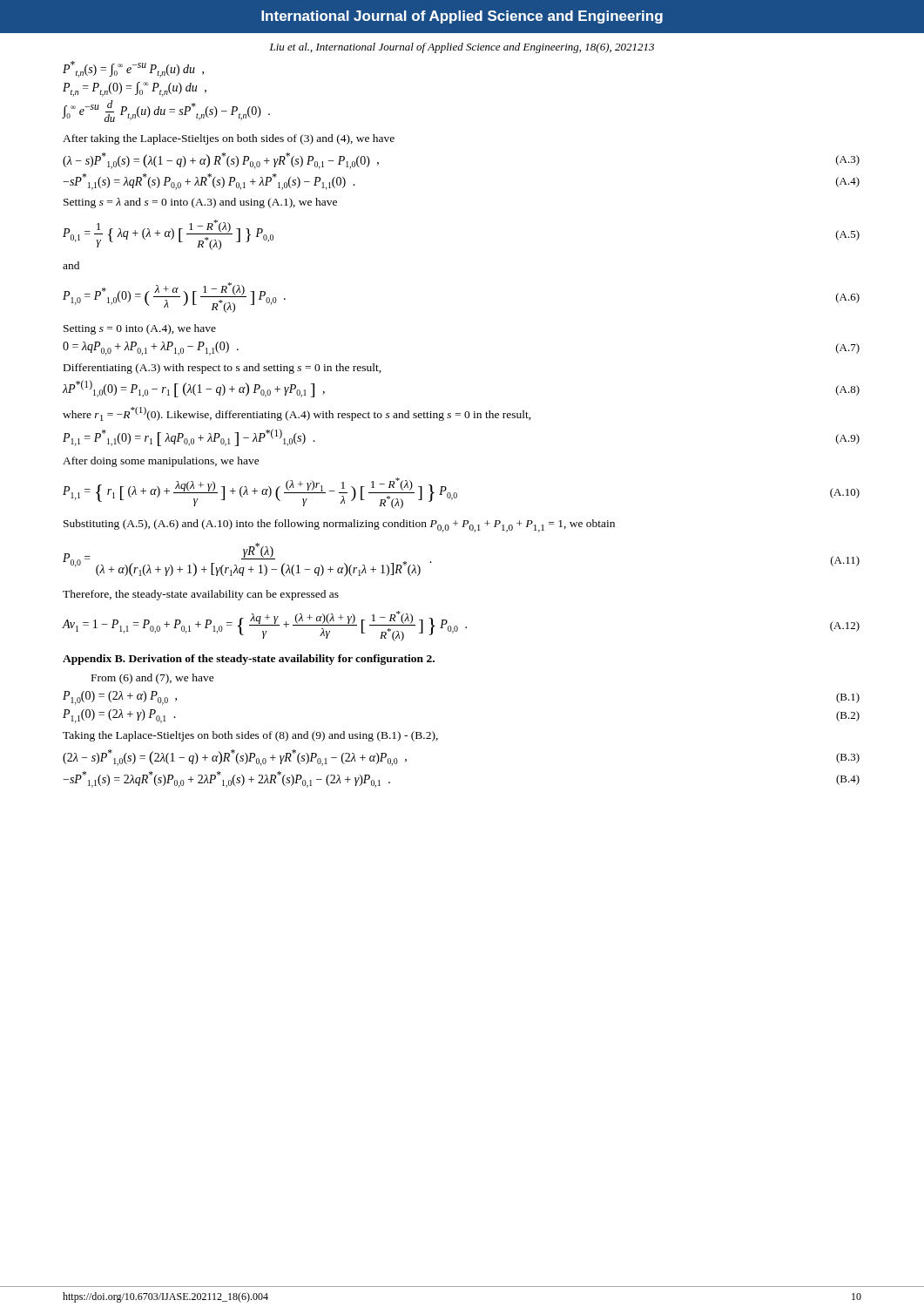The width and height of the screenshot is (924, 1307).
Task: Point to the passage starting "Differentiating (A.3) with respect to s and setting"
Action: point(222,367)
